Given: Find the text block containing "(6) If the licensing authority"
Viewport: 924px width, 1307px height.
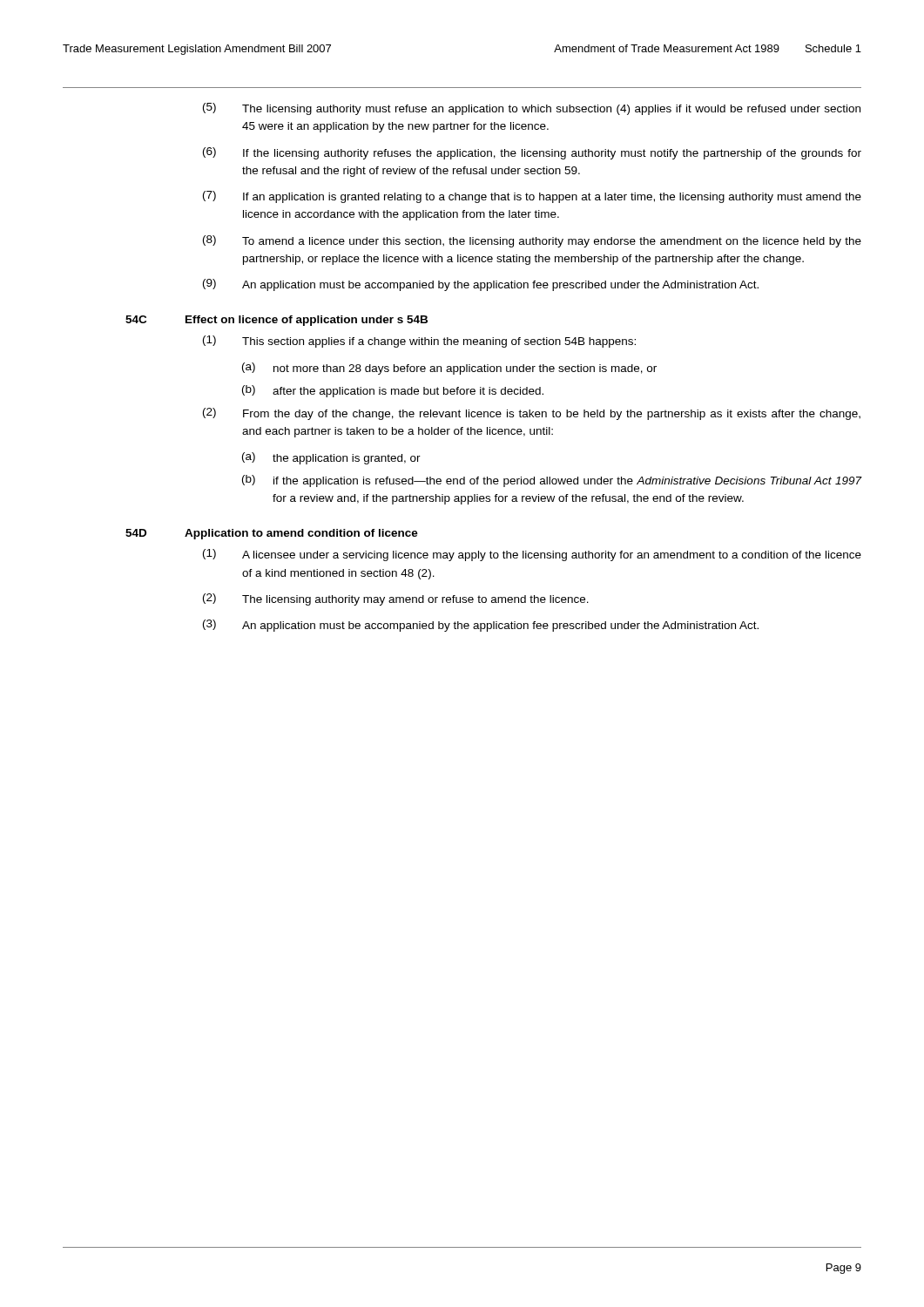Looking at the screenshot, I should [532, 162].
